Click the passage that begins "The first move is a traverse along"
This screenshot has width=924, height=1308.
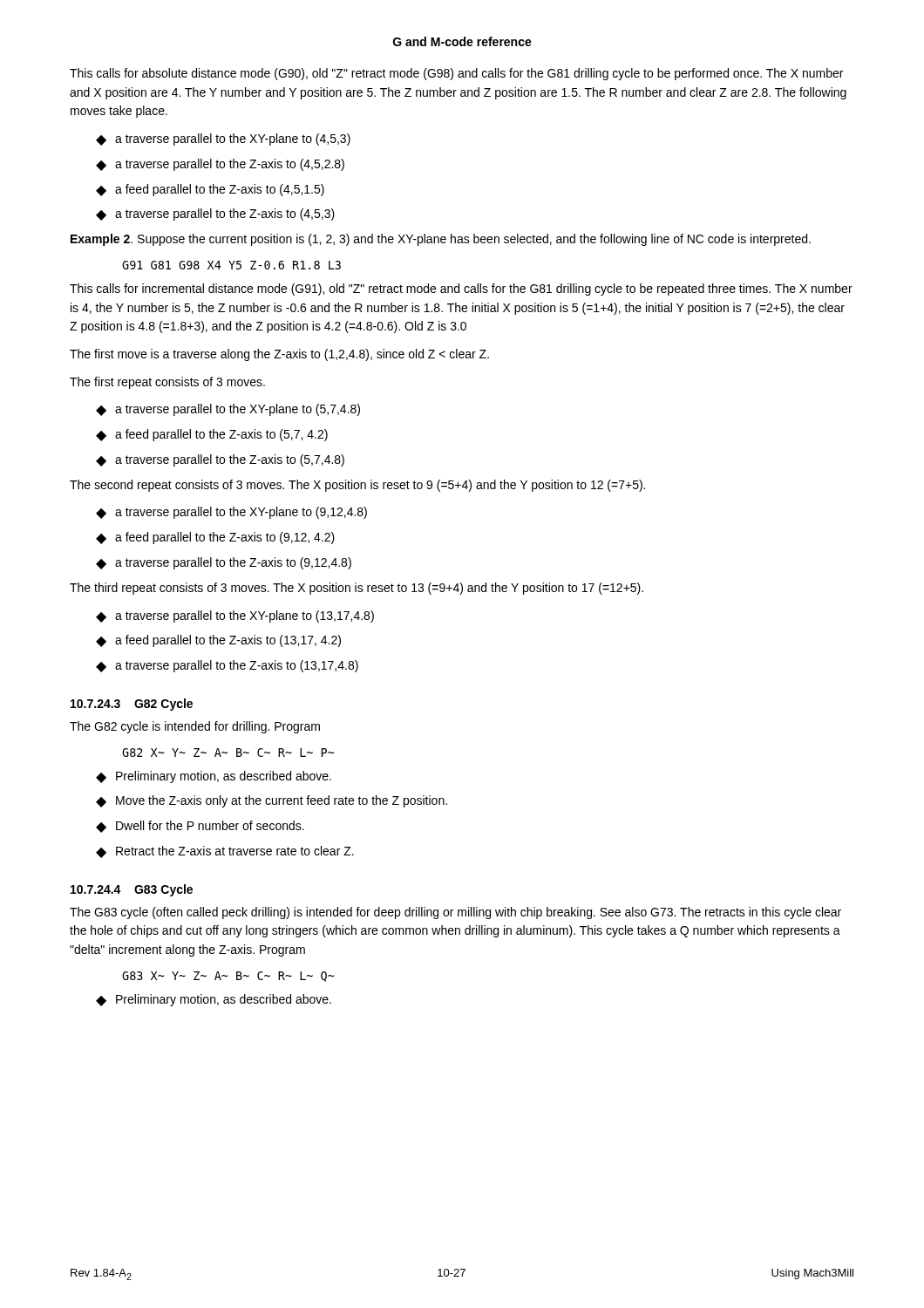point(280,354)
